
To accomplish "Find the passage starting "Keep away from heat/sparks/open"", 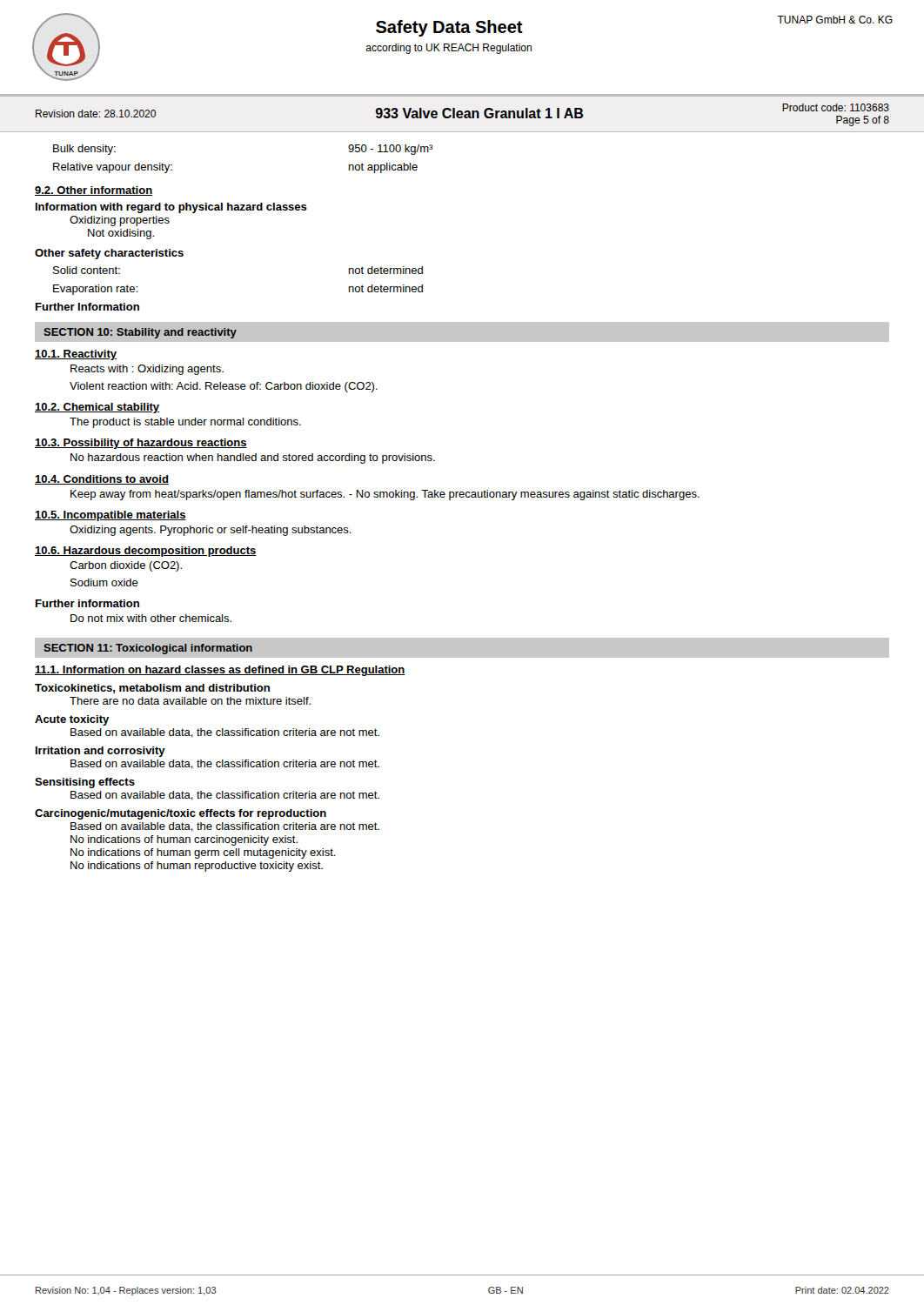I will click(x=385, y=493).
